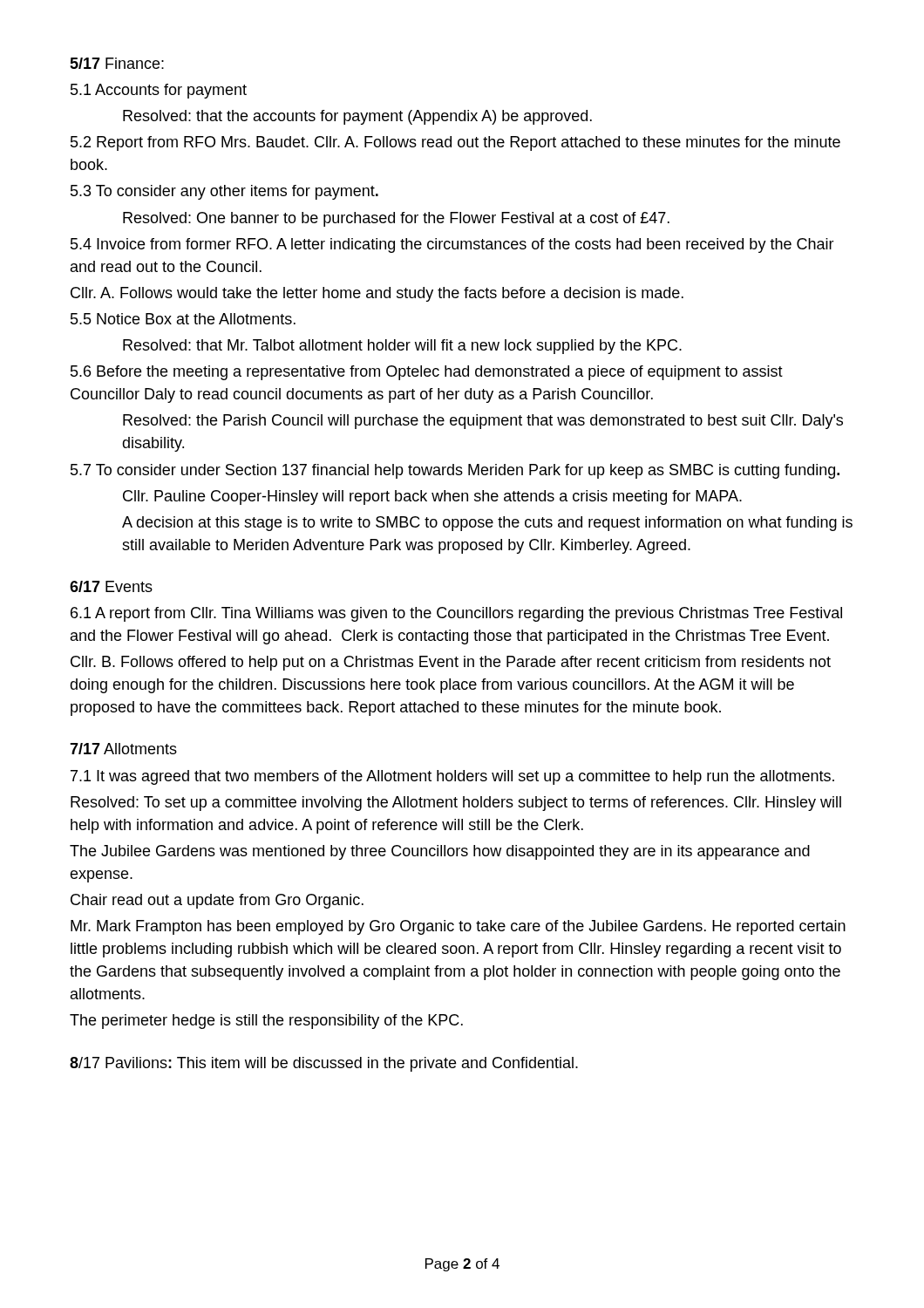Select the text block starting "Cllr. A. Follows would take the"
Screen dimensions: 1308x924
[462, 293]
